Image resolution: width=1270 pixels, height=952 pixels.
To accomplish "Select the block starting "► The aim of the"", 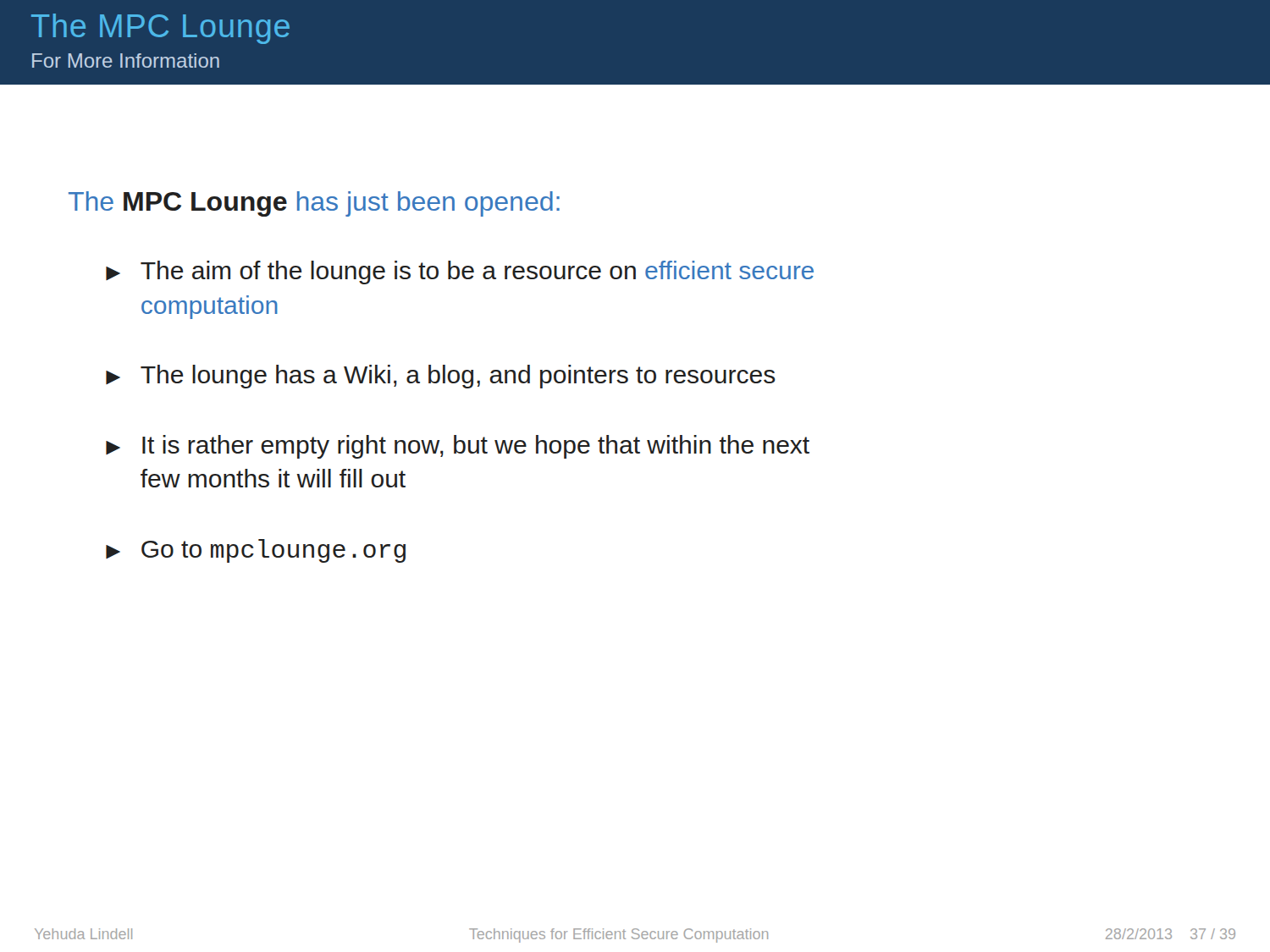I will [x=458, y=288].
